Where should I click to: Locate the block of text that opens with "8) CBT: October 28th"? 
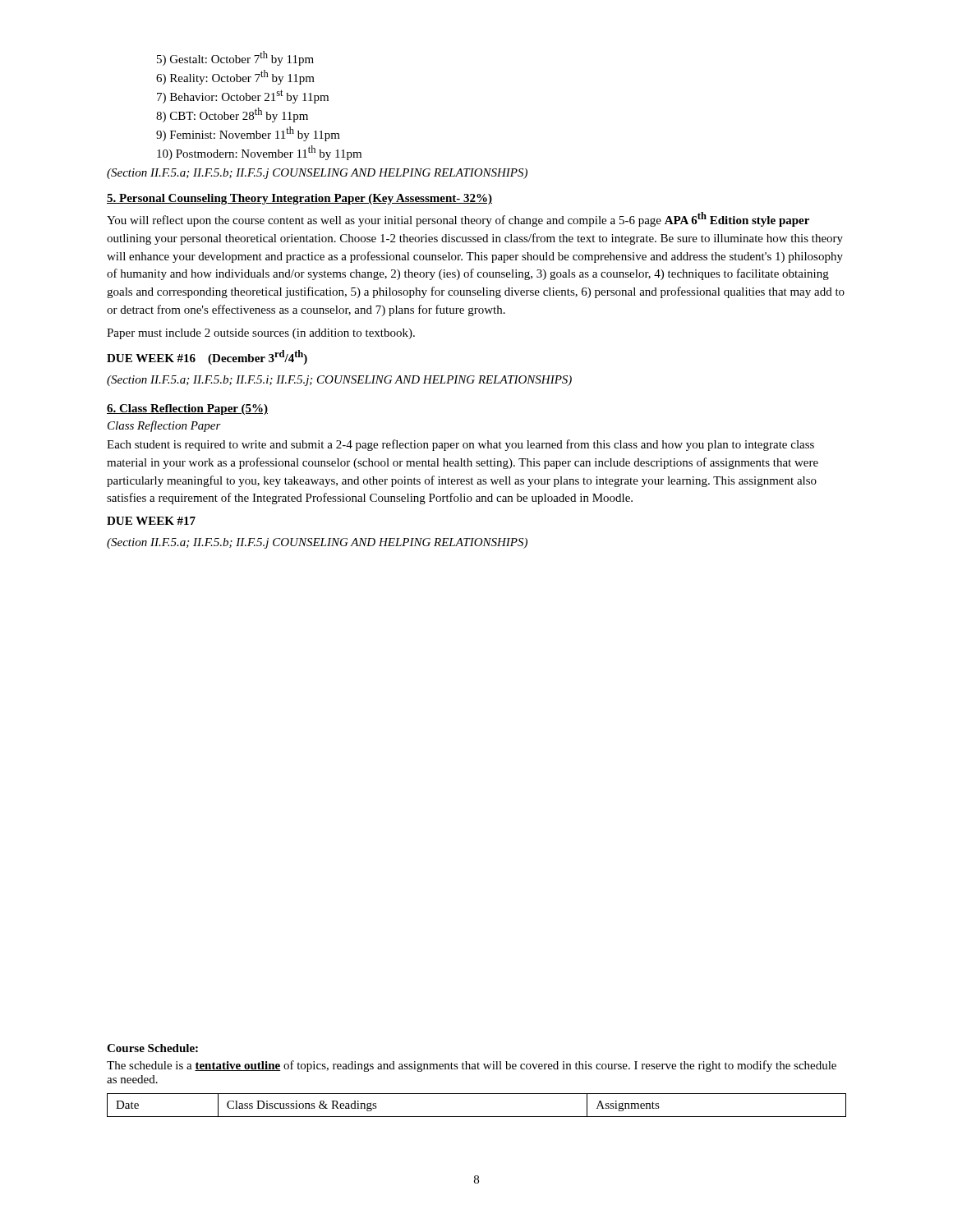pyautogui.click(x=232, y=114)
